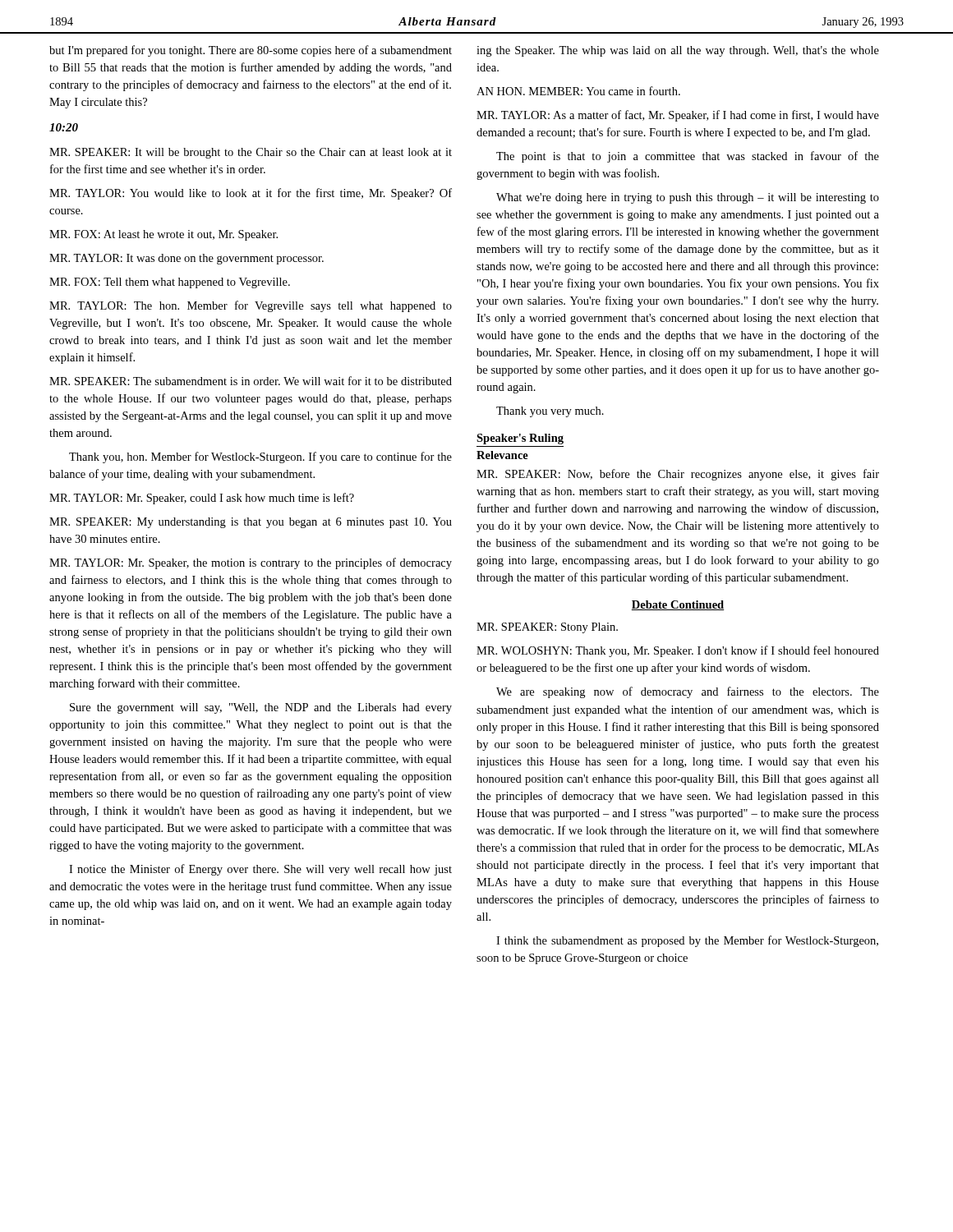Image resolution: width=953 pixels, height=1232 pixels.
Task: Point to "Debate Continued"
Action: (678, 605)
